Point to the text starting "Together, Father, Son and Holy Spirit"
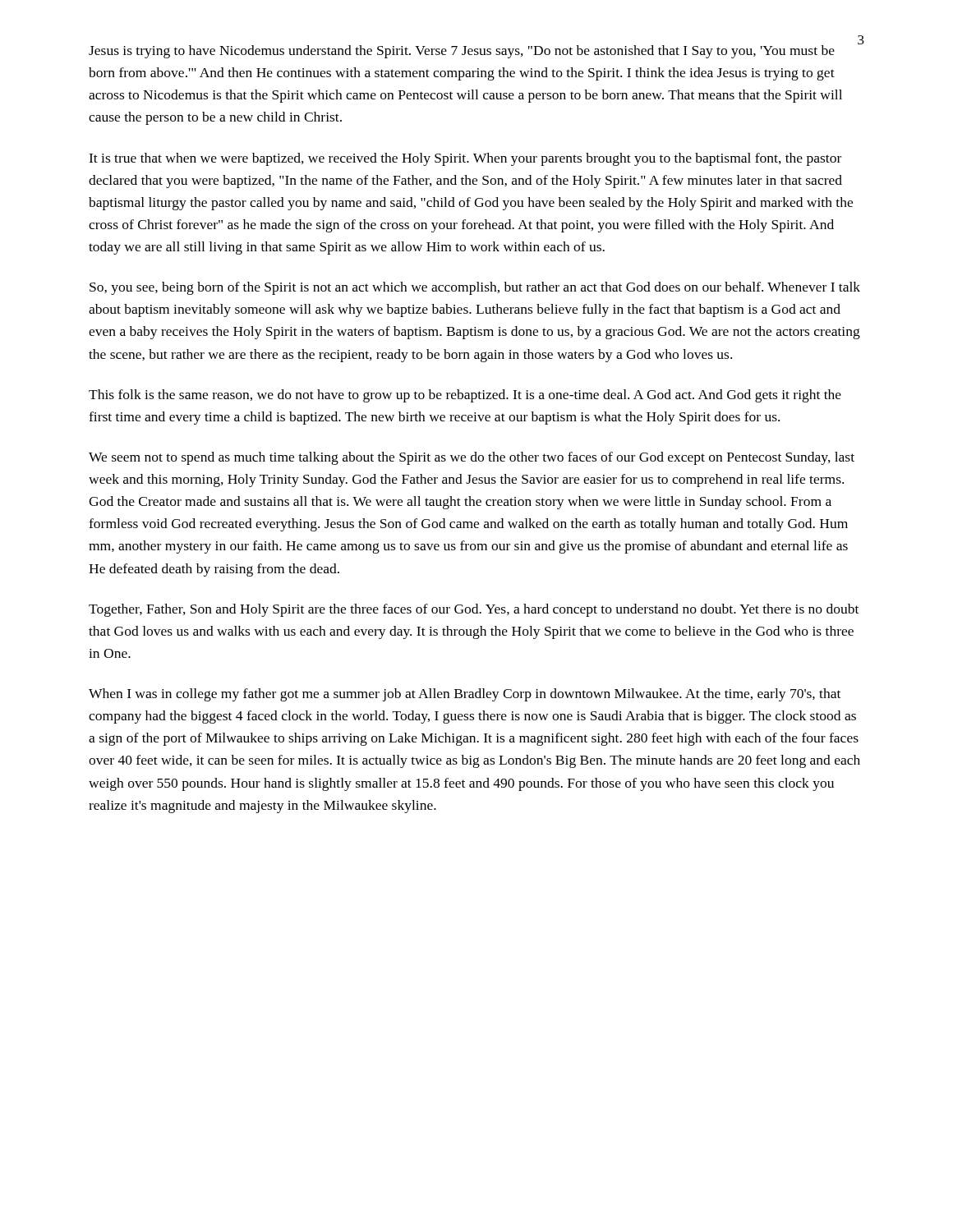 point(474,631)
